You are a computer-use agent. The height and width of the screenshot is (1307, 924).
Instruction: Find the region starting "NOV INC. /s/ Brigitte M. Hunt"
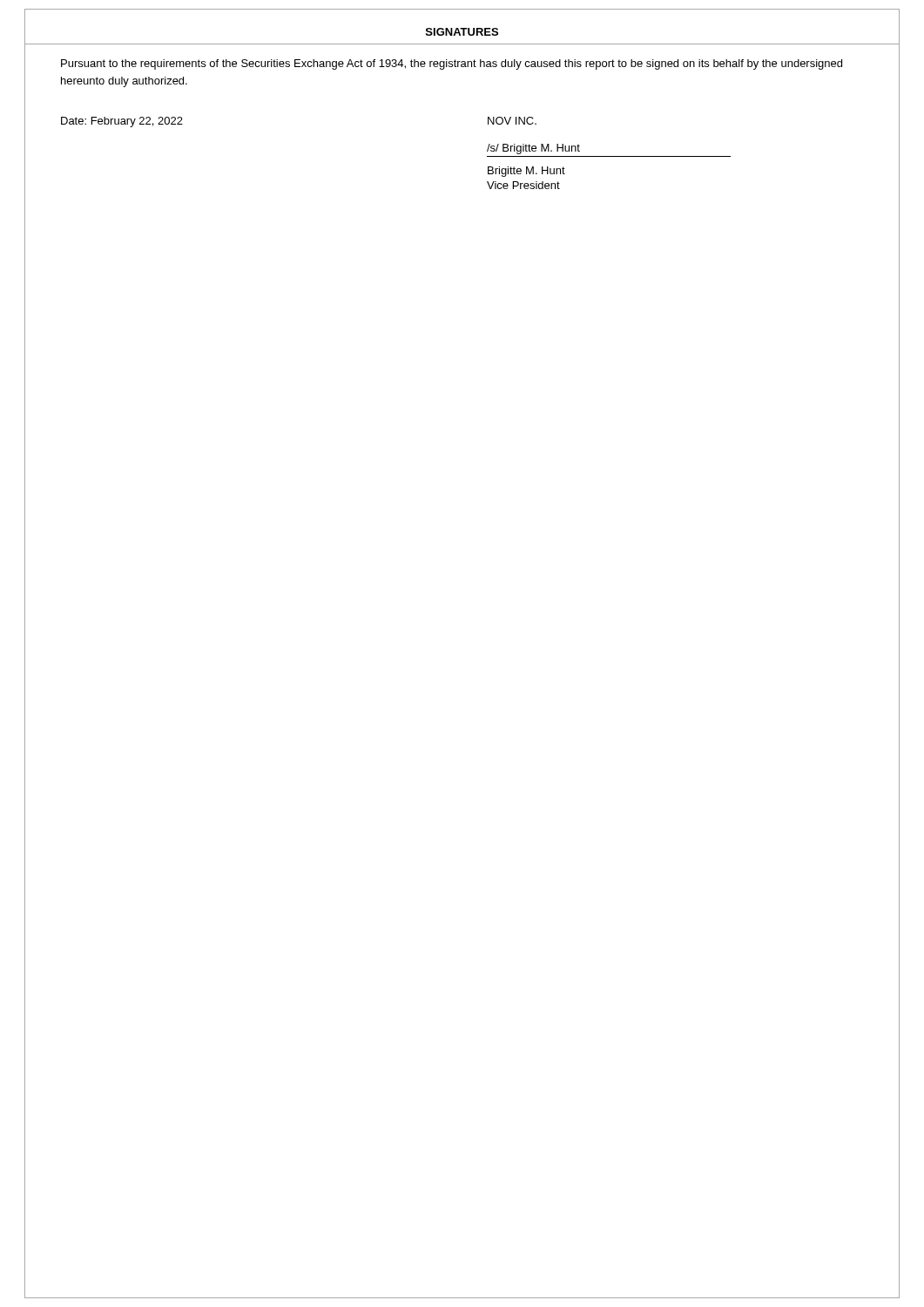tap(609, 153)
